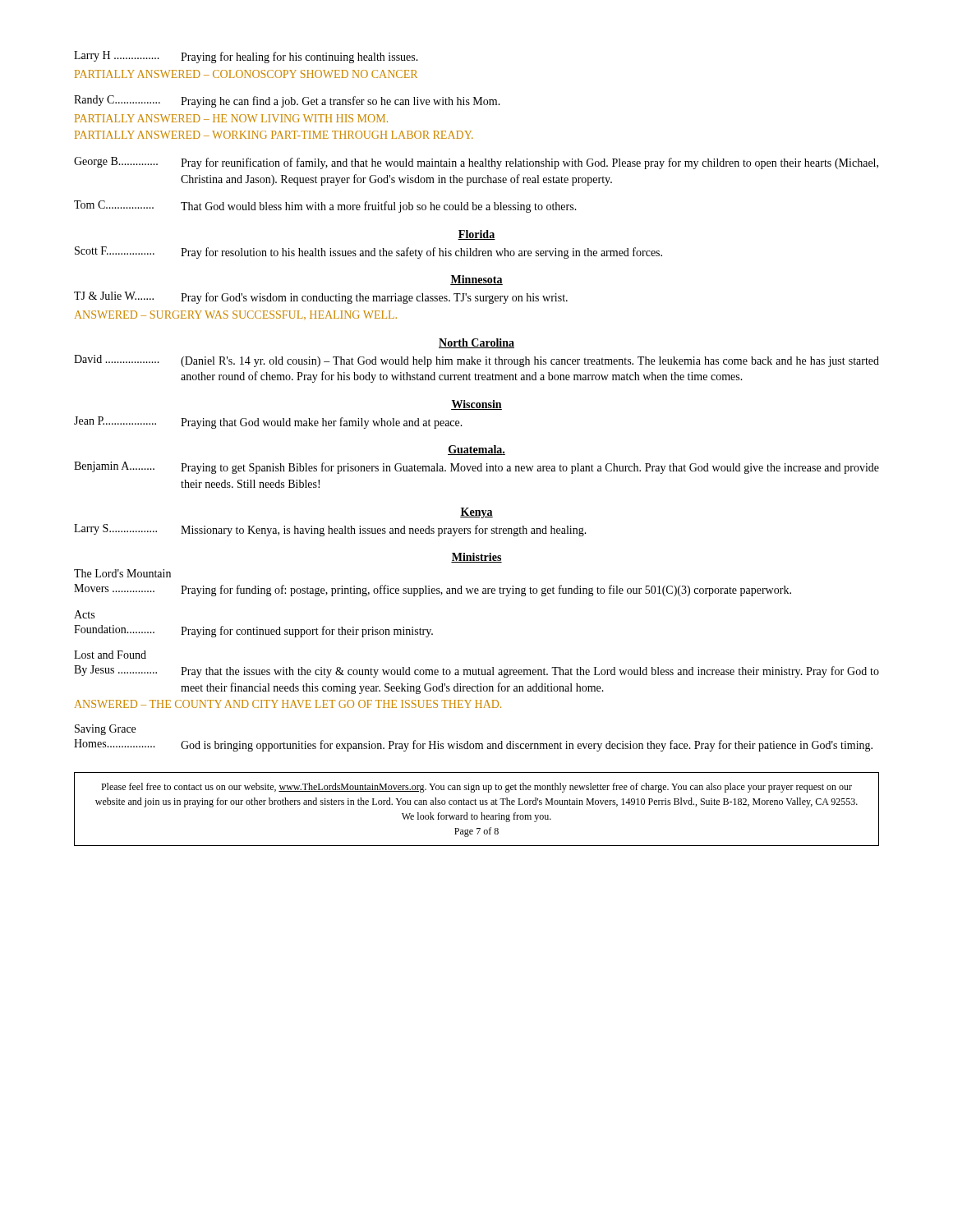
Task: Find "Saving Grace" on this page
Action: (x=105, y=729)
